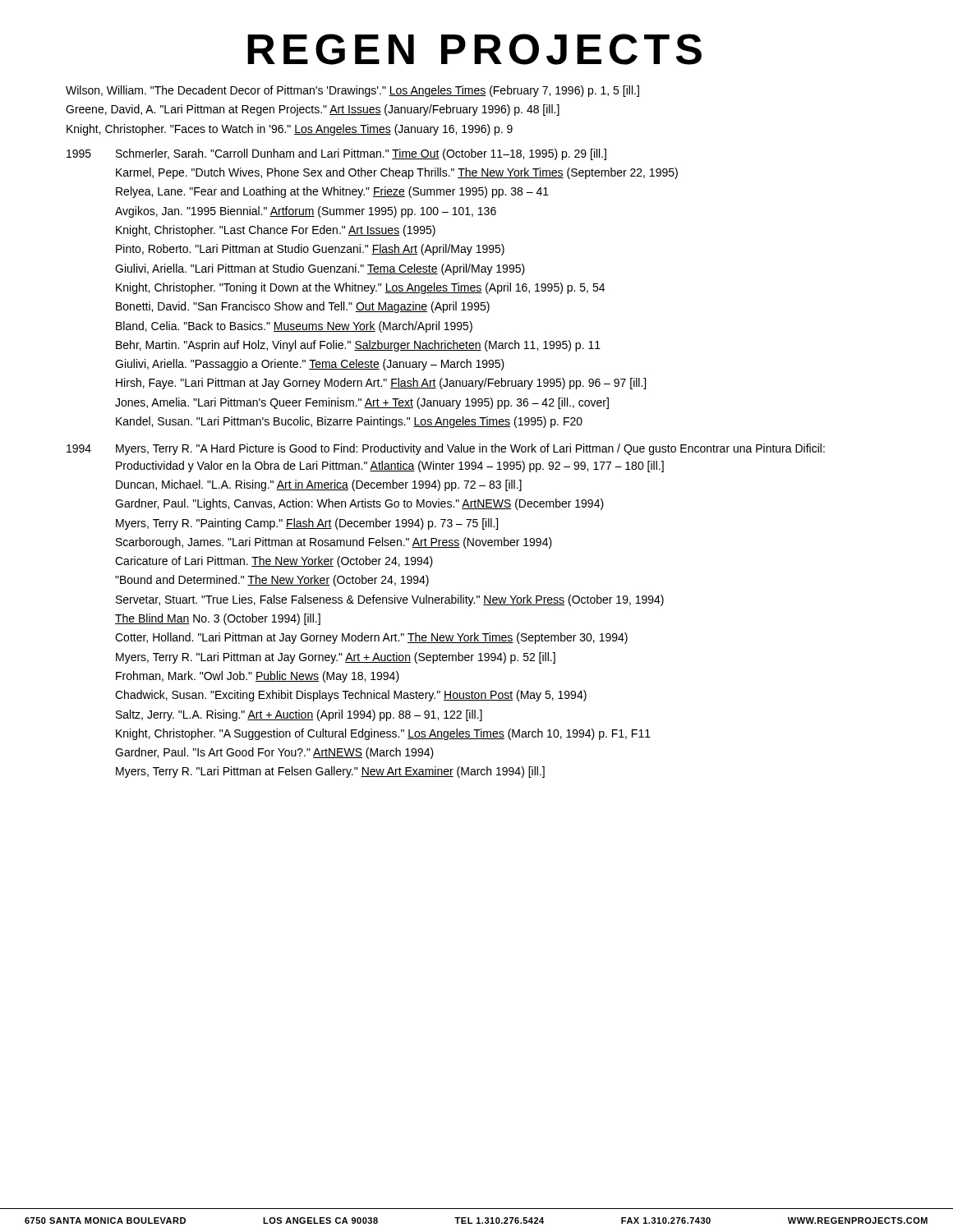Image resolution: width=953 pixels, height=1232 pixels.
Task: Where is the passage that starts "Bland, Celia. "Back"?
Action: click(294, 326)
